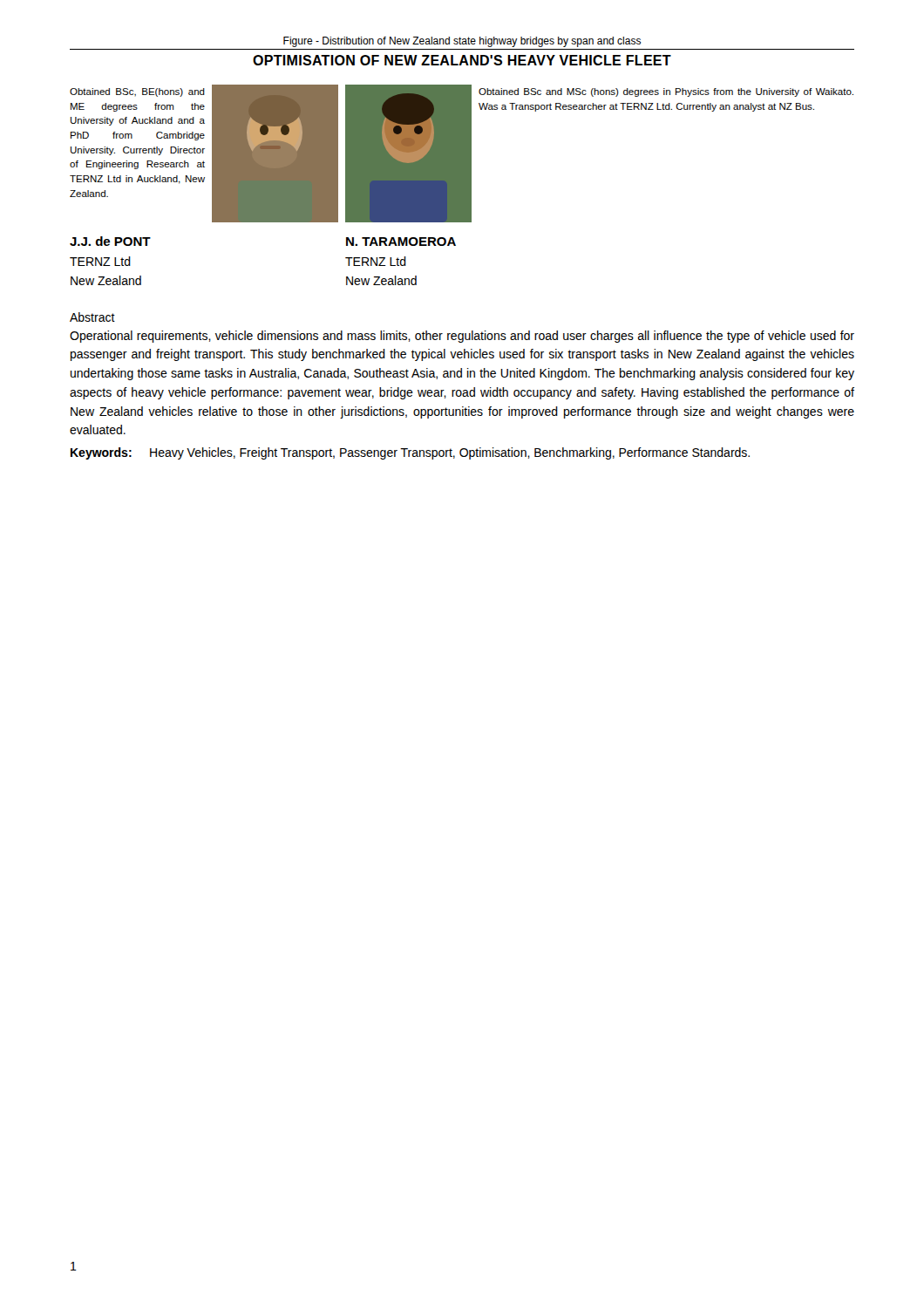This screenshot has width=924, height=1308.
Task: Find a section header
Action: tap(92, 317)
